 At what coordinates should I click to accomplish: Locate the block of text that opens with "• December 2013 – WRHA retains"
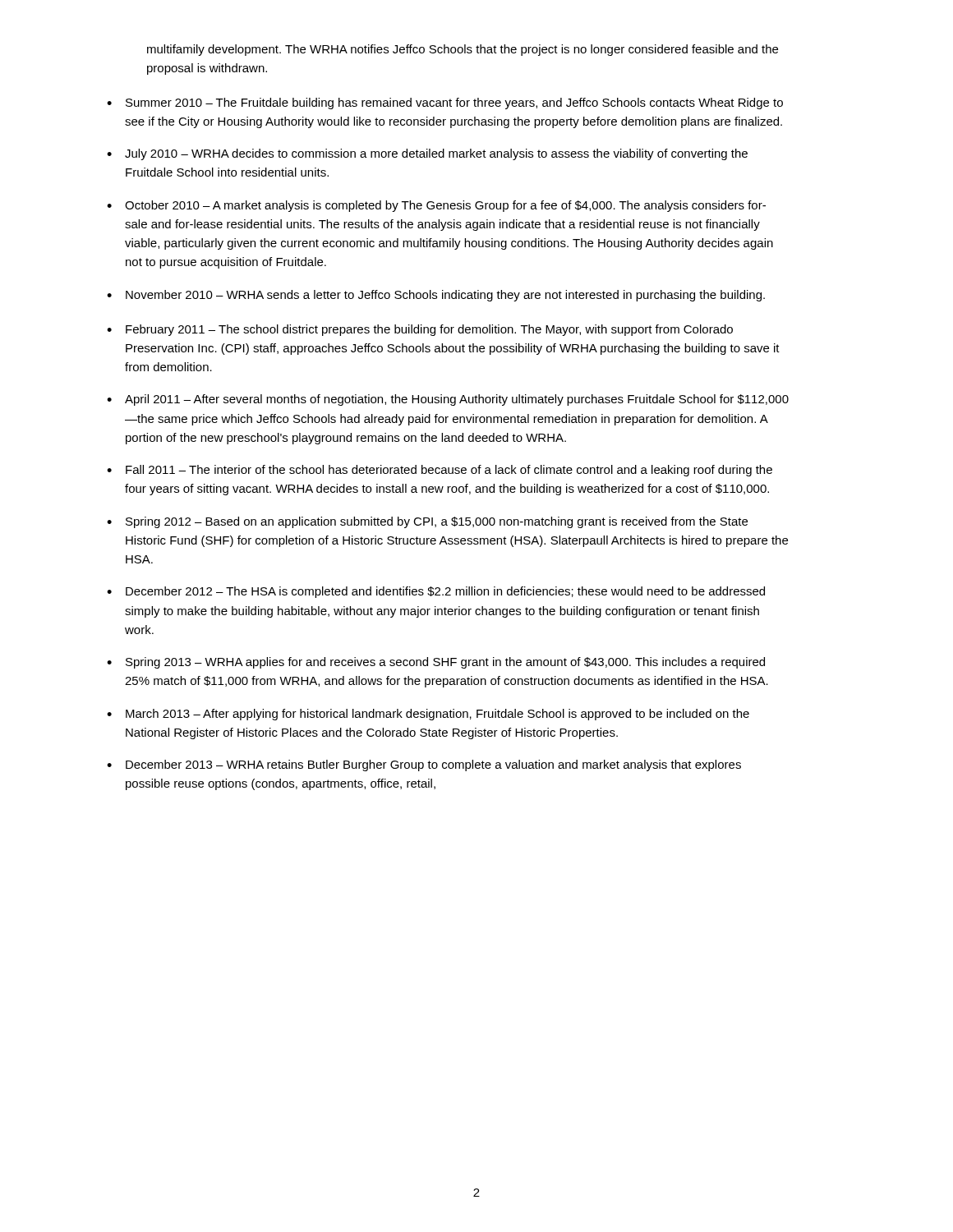point(448,774)
